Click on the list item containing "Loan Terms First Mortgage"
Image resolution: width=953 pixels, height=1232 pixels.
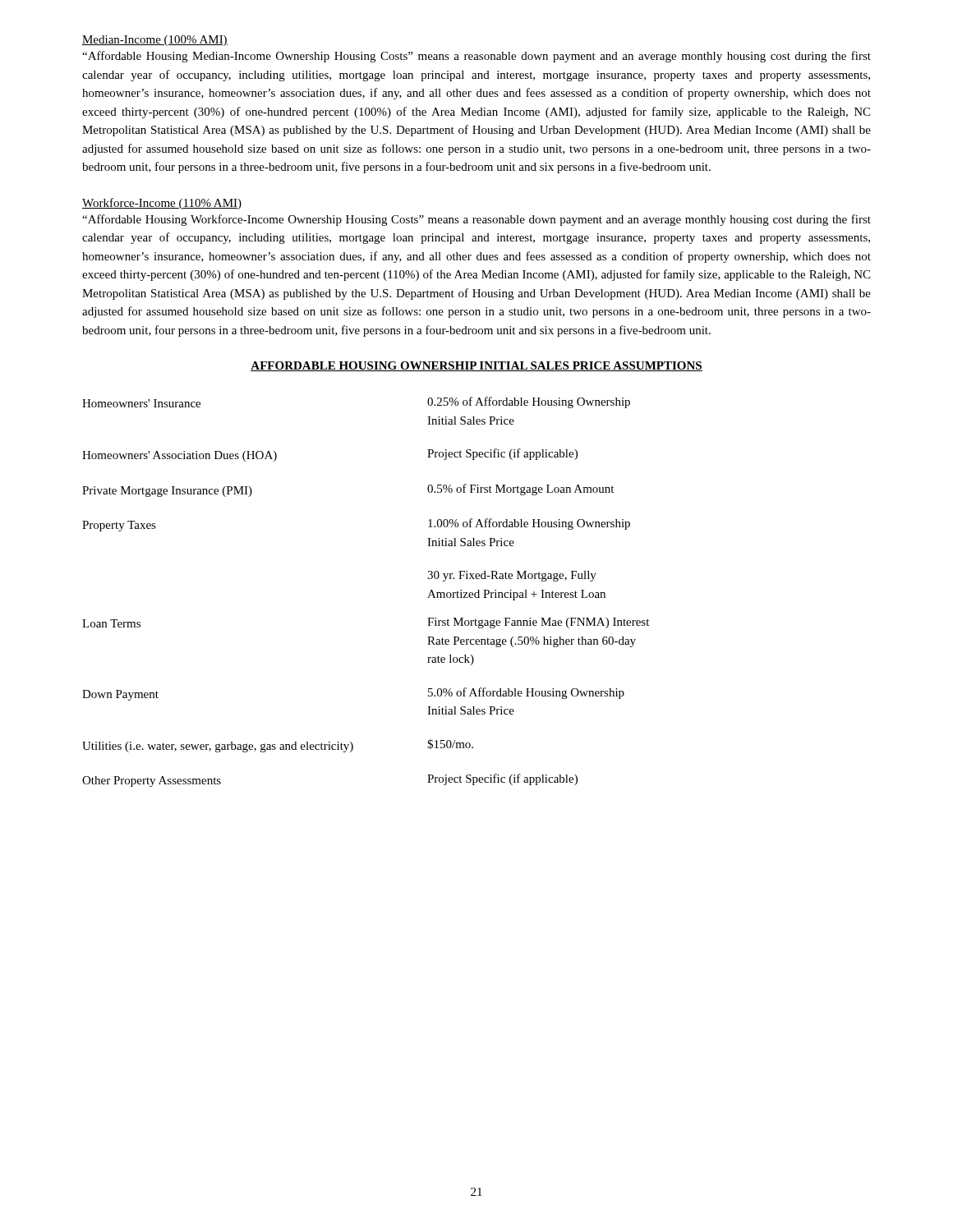[476, 640]
